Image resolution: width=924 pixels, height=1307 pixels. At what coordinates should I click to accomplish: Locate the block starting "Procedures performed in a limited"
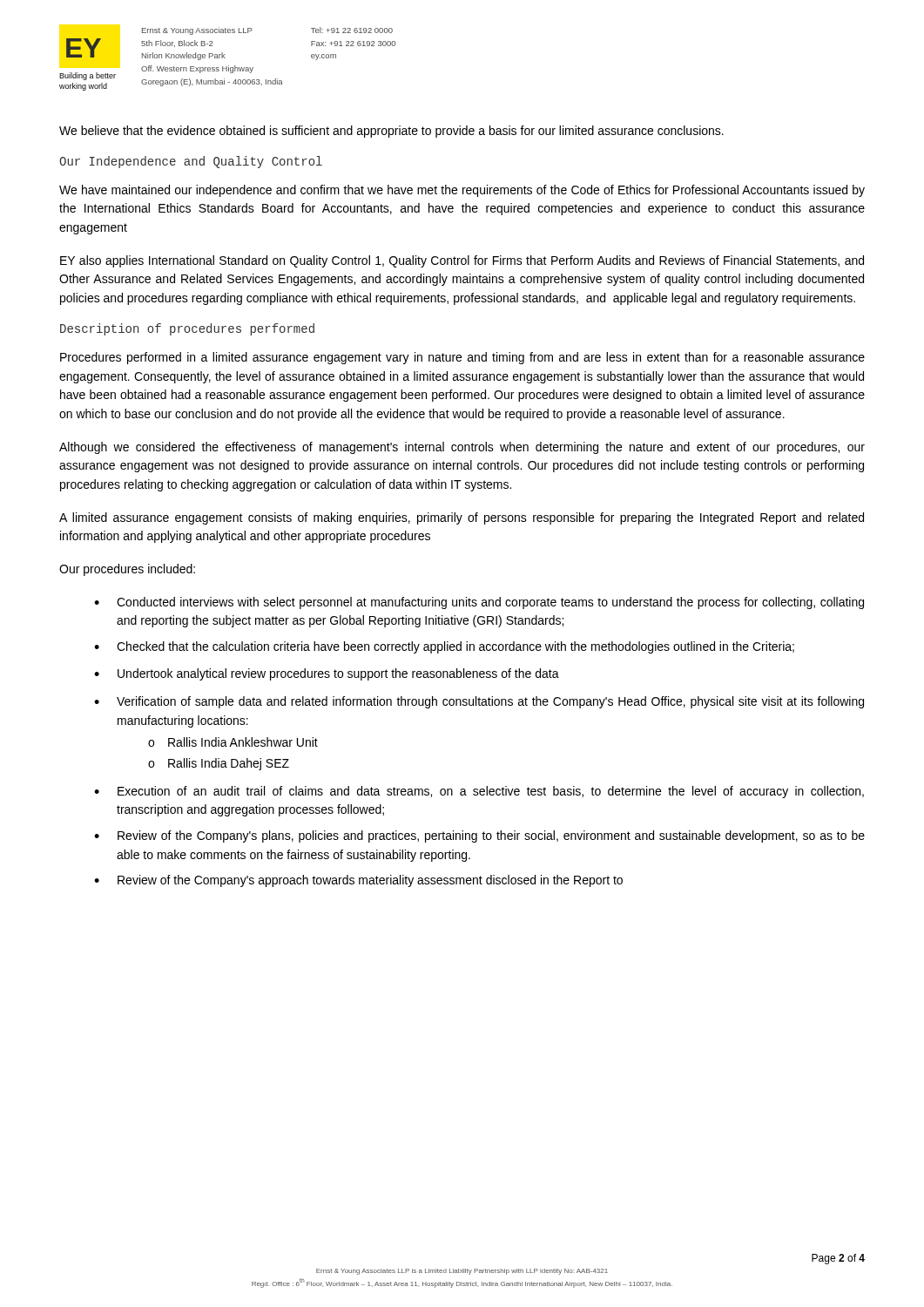[462, 385]
